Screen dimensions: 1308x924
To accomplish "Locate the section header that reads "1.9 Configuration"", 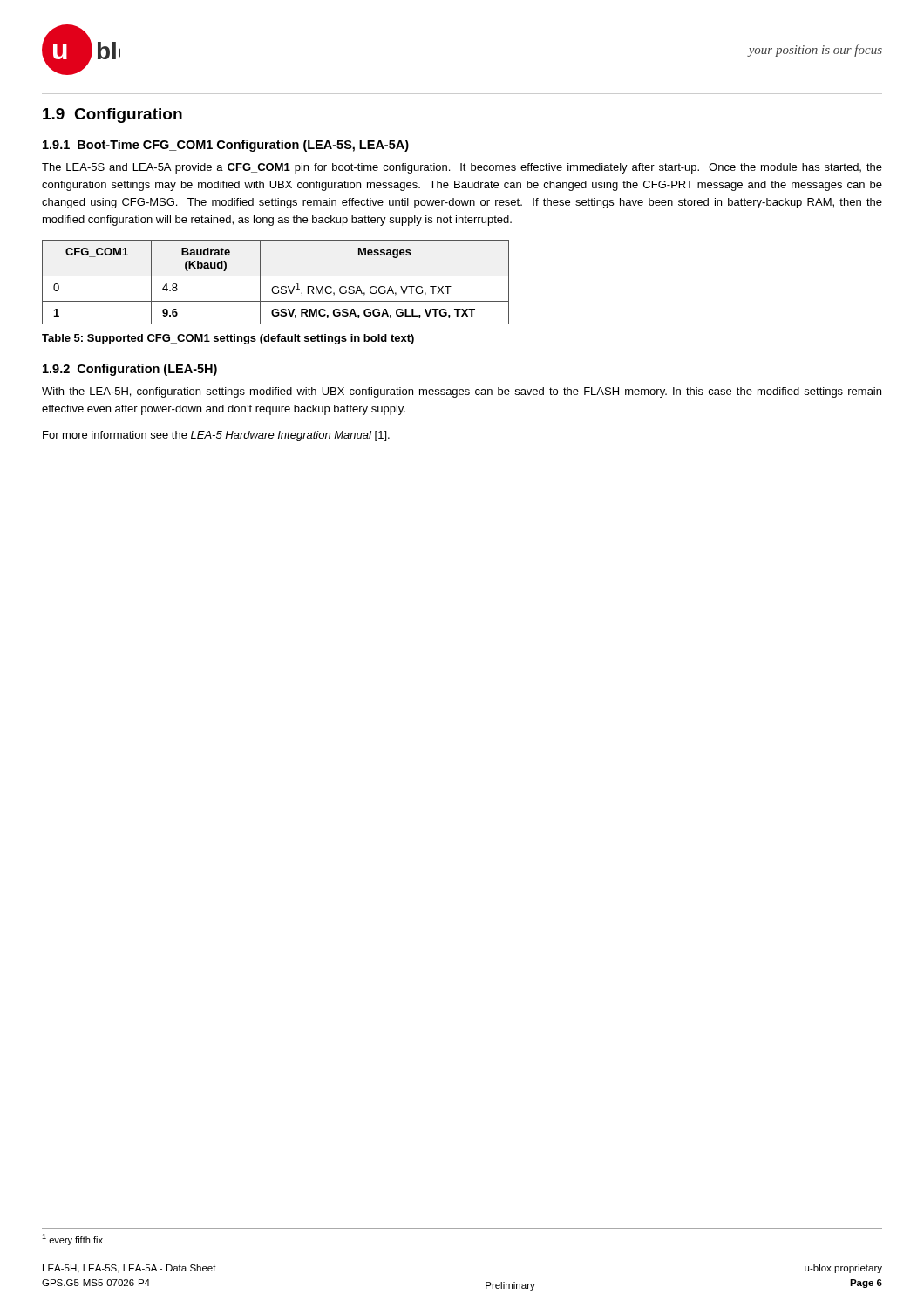I will (x=112, y=114).
